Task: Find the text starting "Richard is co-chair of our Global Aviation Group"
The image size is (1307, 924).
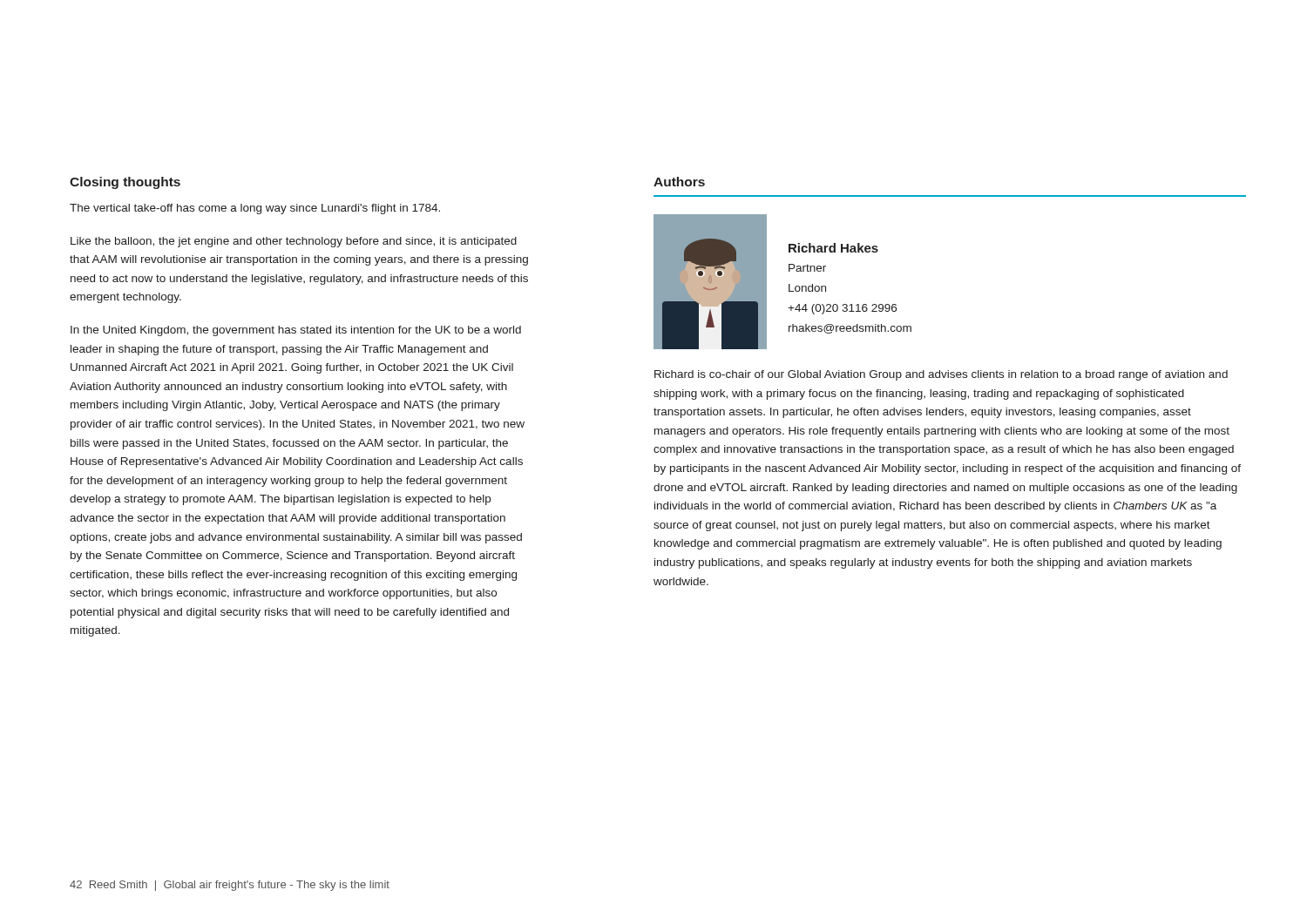Action: (x=947, y=477)
